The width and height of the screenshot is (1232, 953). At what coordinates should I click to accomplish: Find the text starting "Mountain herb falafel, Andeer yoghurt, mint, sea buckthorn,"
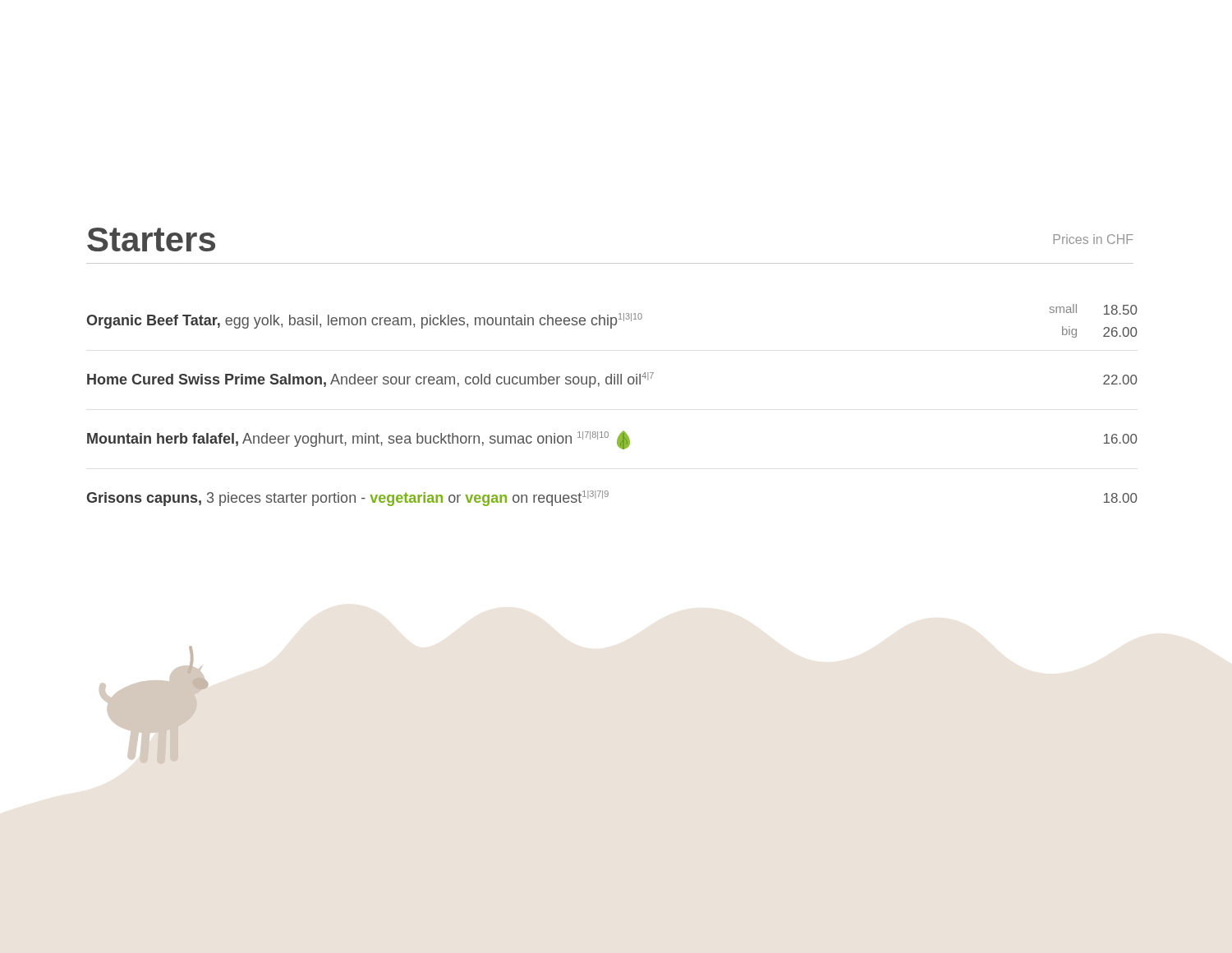[x=612, y=439]
